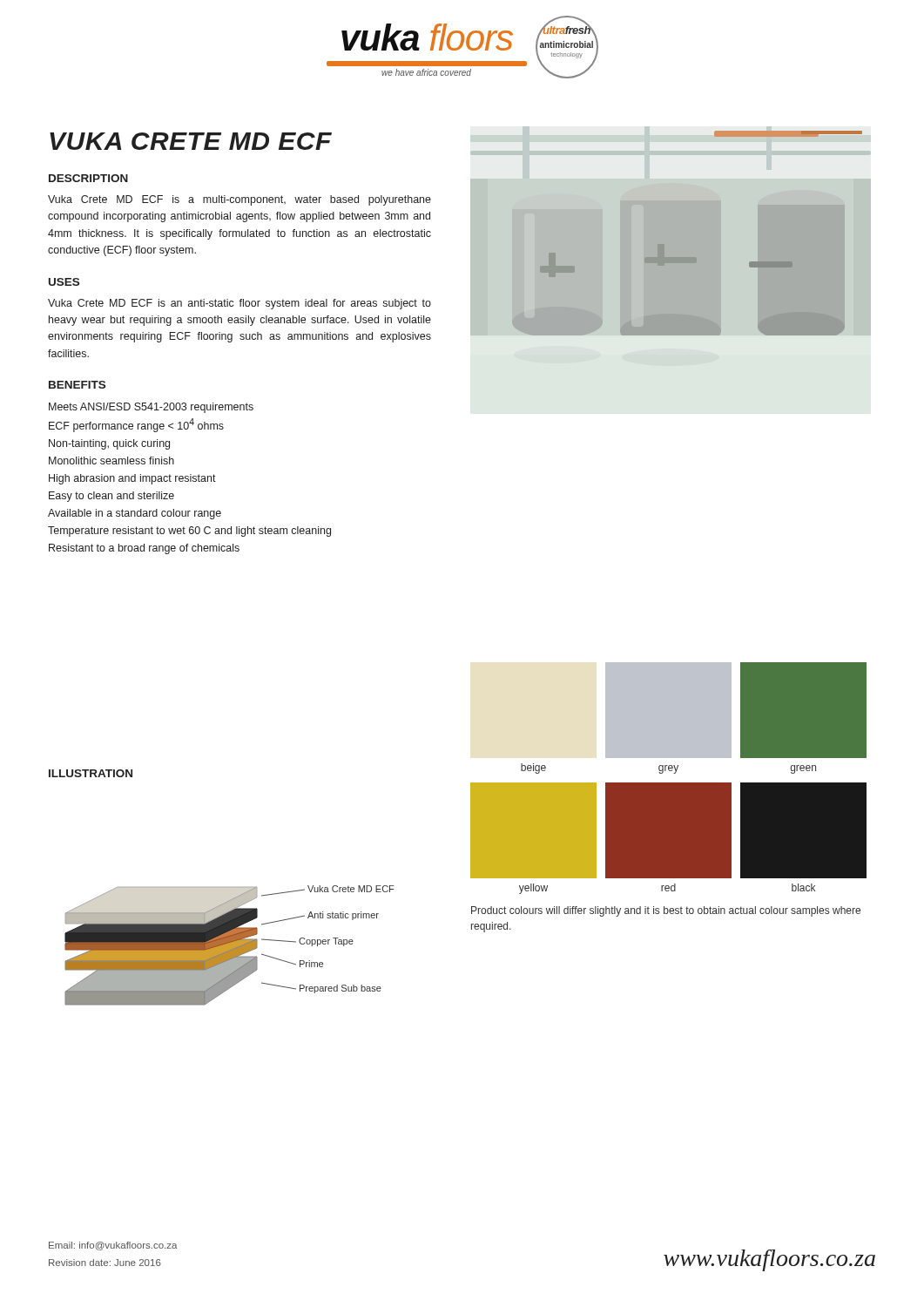This screenshot has width=924, height=1307.
Task: Locate the logo
Action: click(x=462, y=47)
